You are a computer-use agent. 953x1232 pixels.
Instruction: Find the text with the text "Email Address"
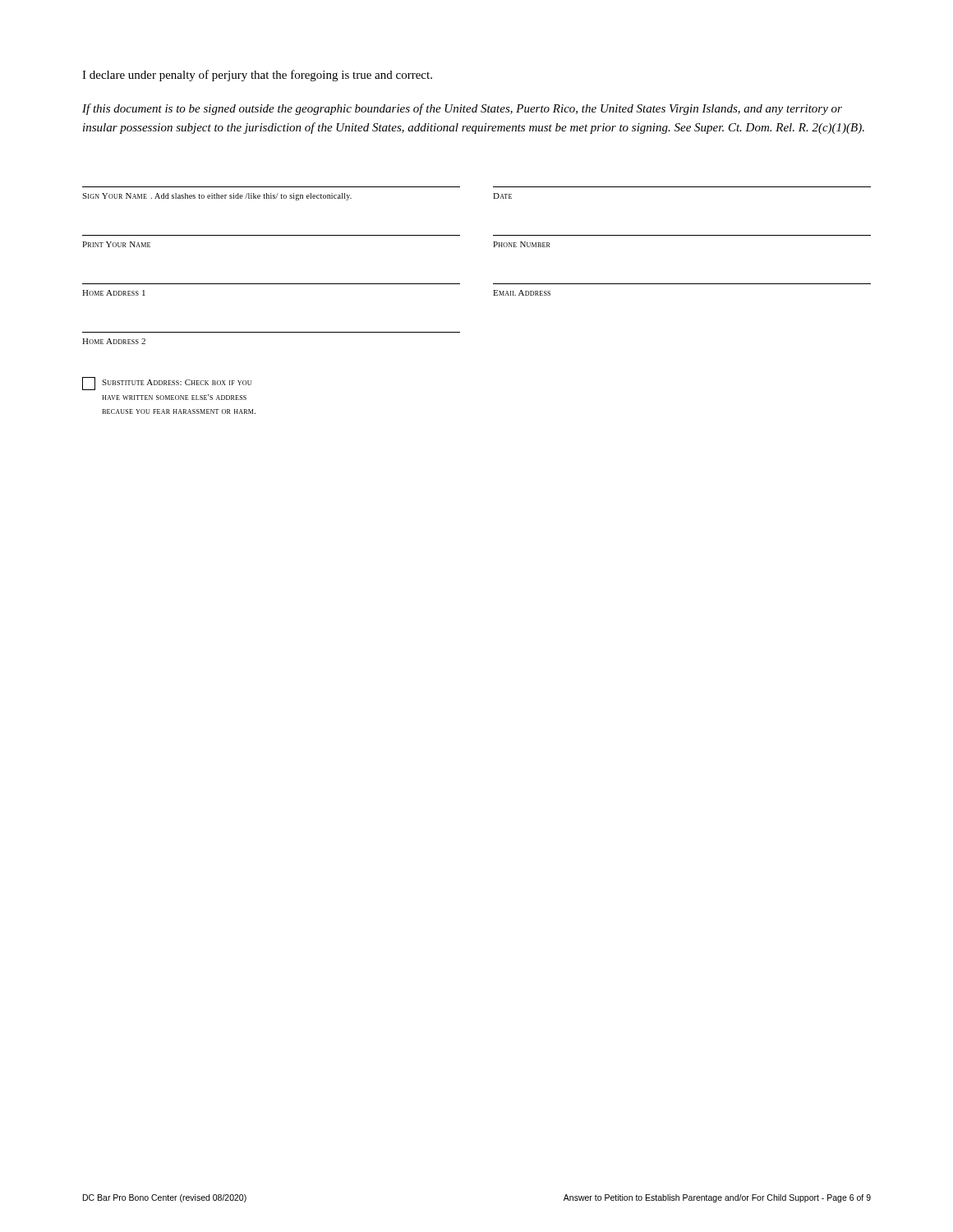(x=682, y=280)
